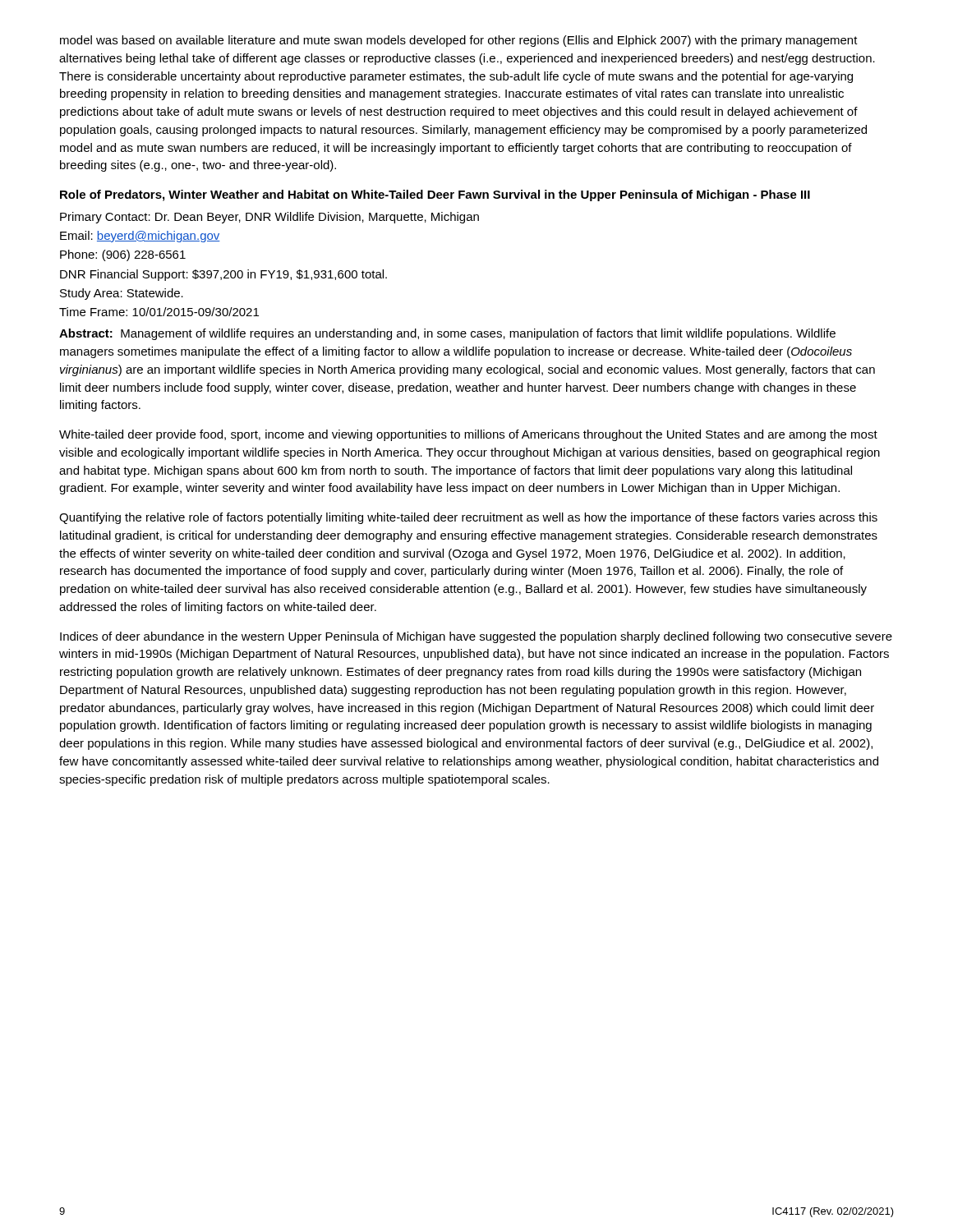
Task: Point to the block starting "model was based on available literature and mute"
Action: [467, 102]
